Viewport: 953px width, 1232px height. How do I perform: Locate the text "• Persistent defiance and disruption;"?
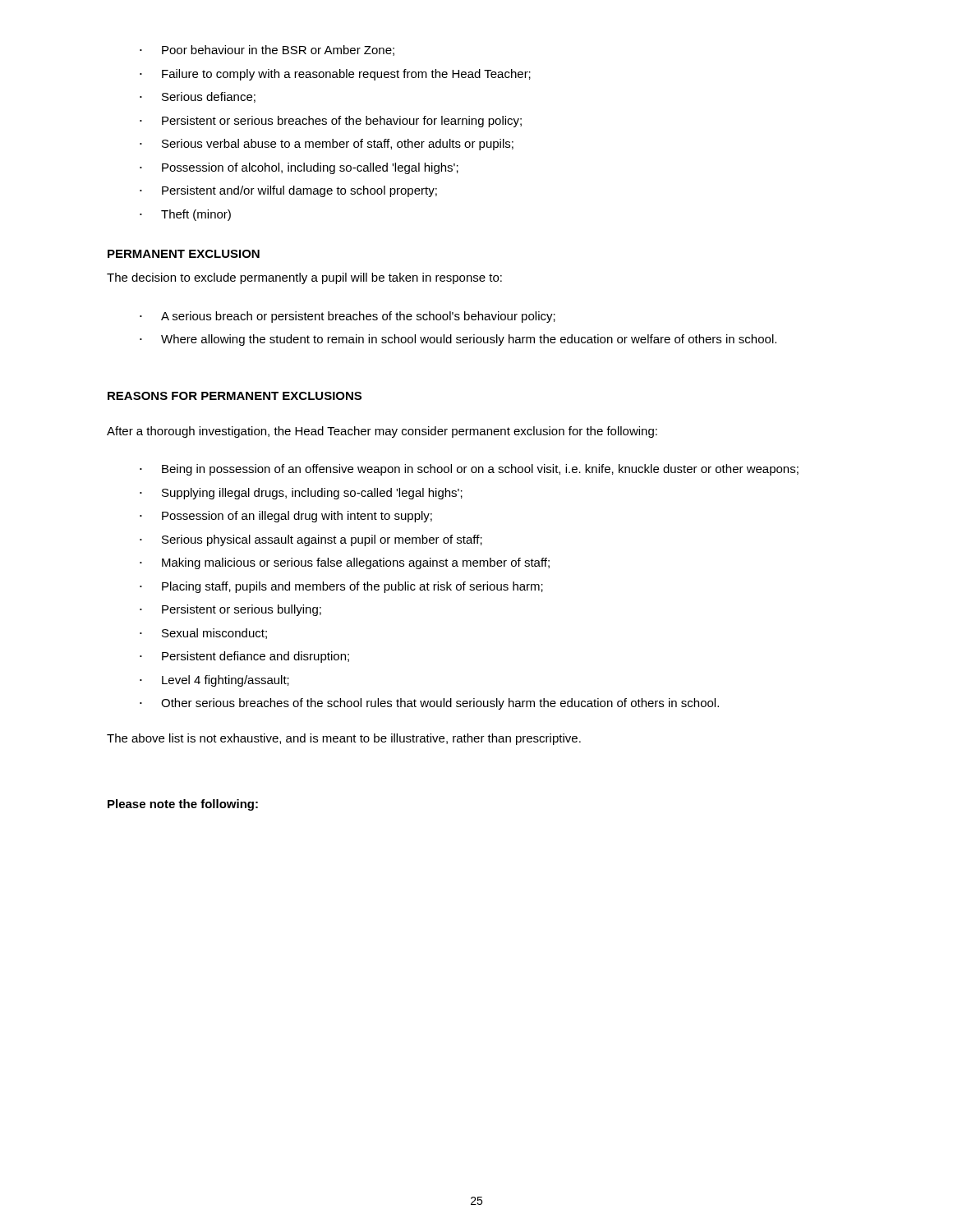[x=244, y=657]
